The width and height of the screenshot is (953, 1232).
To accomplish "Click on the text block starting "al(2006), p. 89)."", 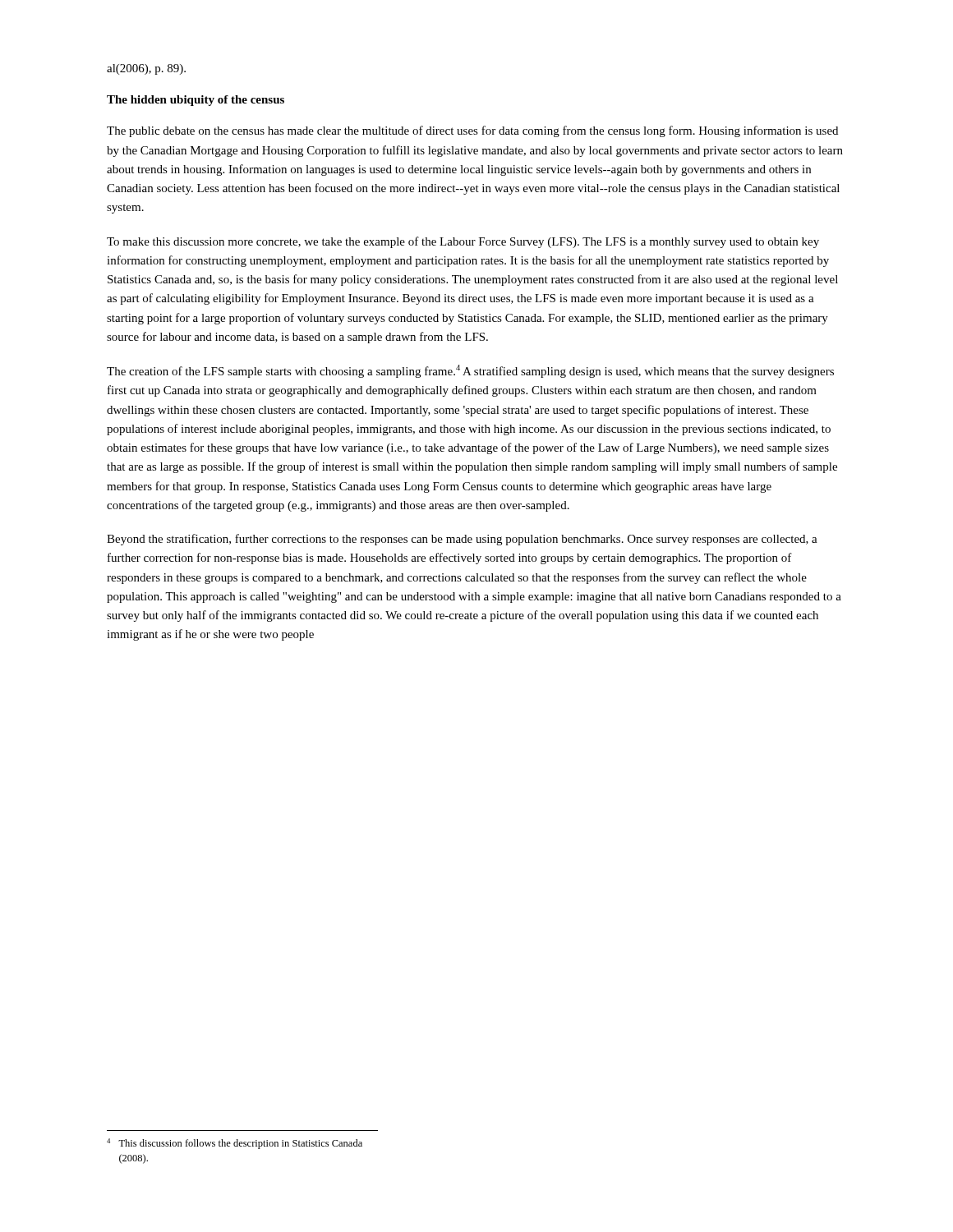I will pyautogui.click(x=147, y=68).
